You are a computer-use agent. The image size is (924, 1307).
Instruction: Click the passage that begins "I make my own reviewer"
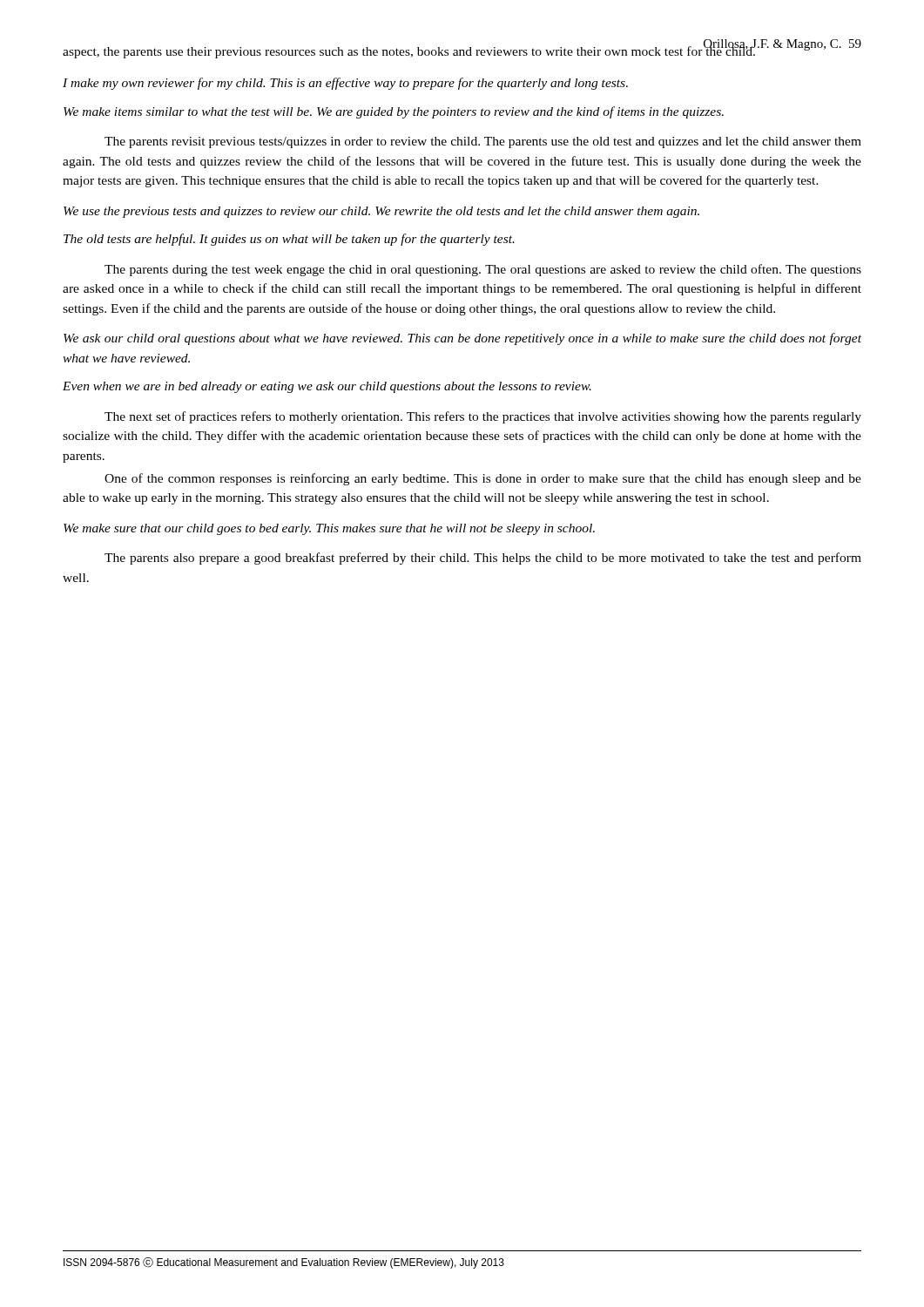(346, 83)
